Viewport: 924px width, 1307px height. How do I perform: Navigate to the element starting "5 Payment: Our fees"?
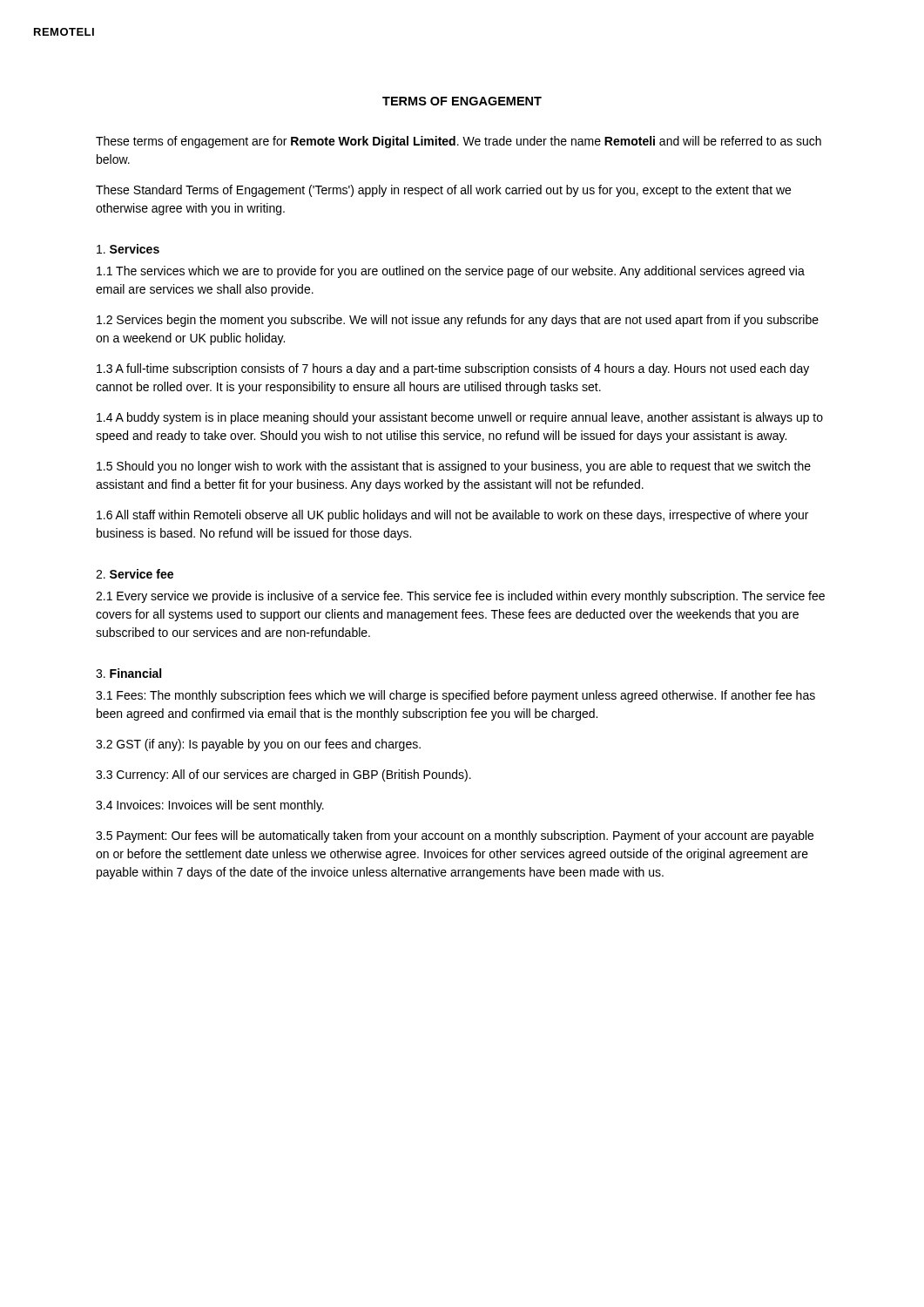point(455,854)
